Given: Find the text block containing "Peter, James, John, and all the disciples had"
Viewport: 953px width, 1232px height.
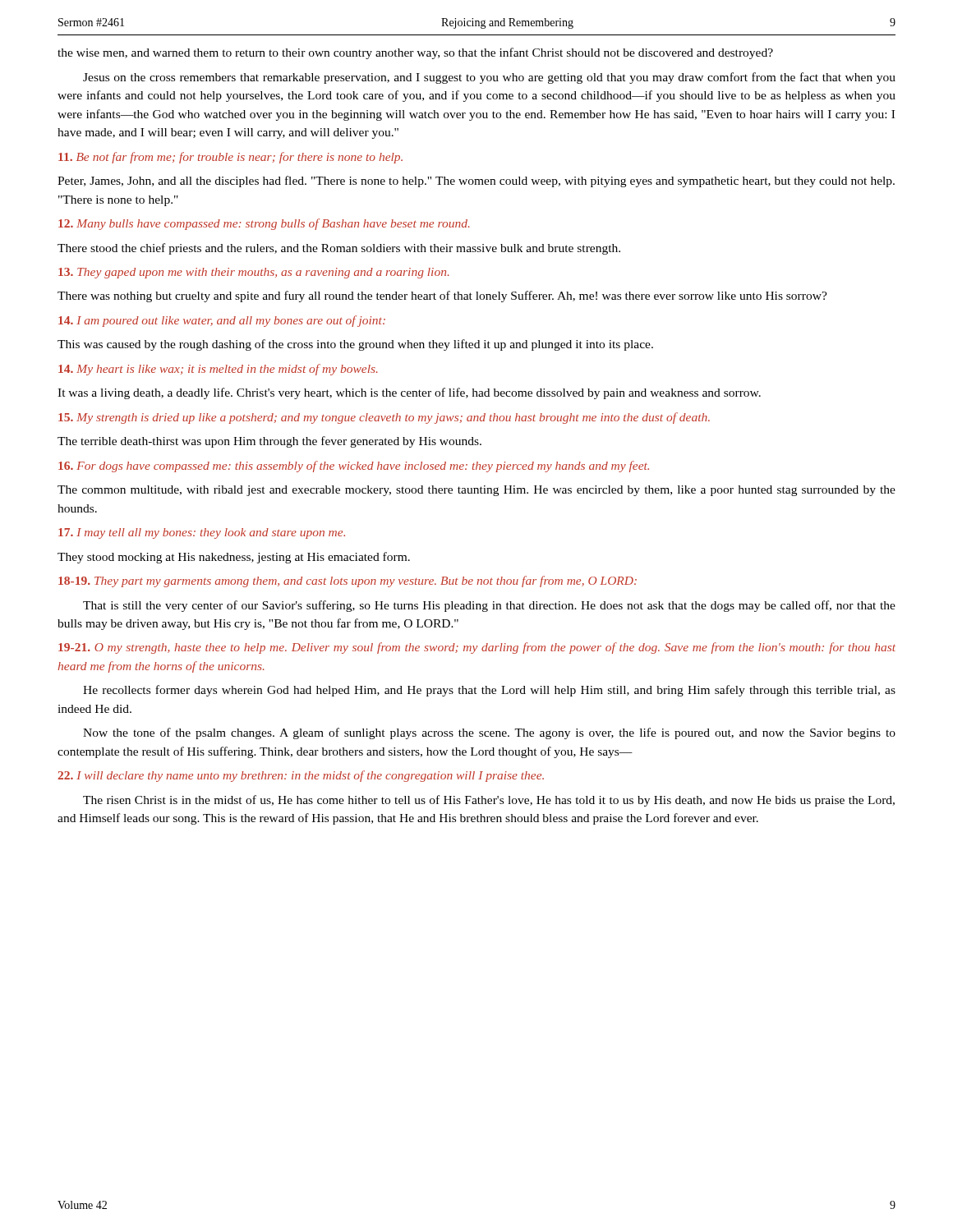Looking at the screenshot, I should [476, 190].
